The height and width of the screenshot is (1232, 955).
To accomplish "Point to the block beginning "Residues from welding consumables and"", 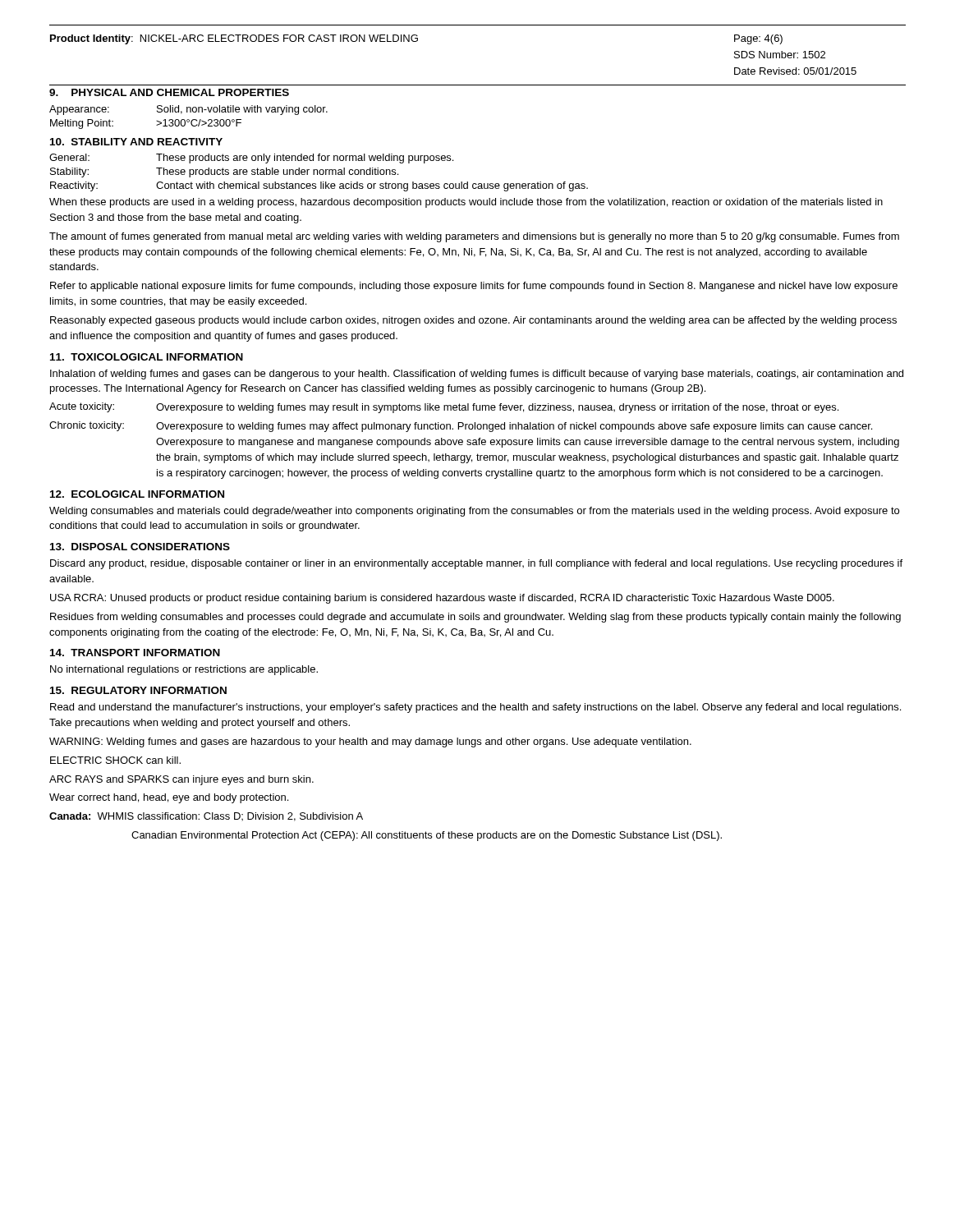I will point(478,625).
